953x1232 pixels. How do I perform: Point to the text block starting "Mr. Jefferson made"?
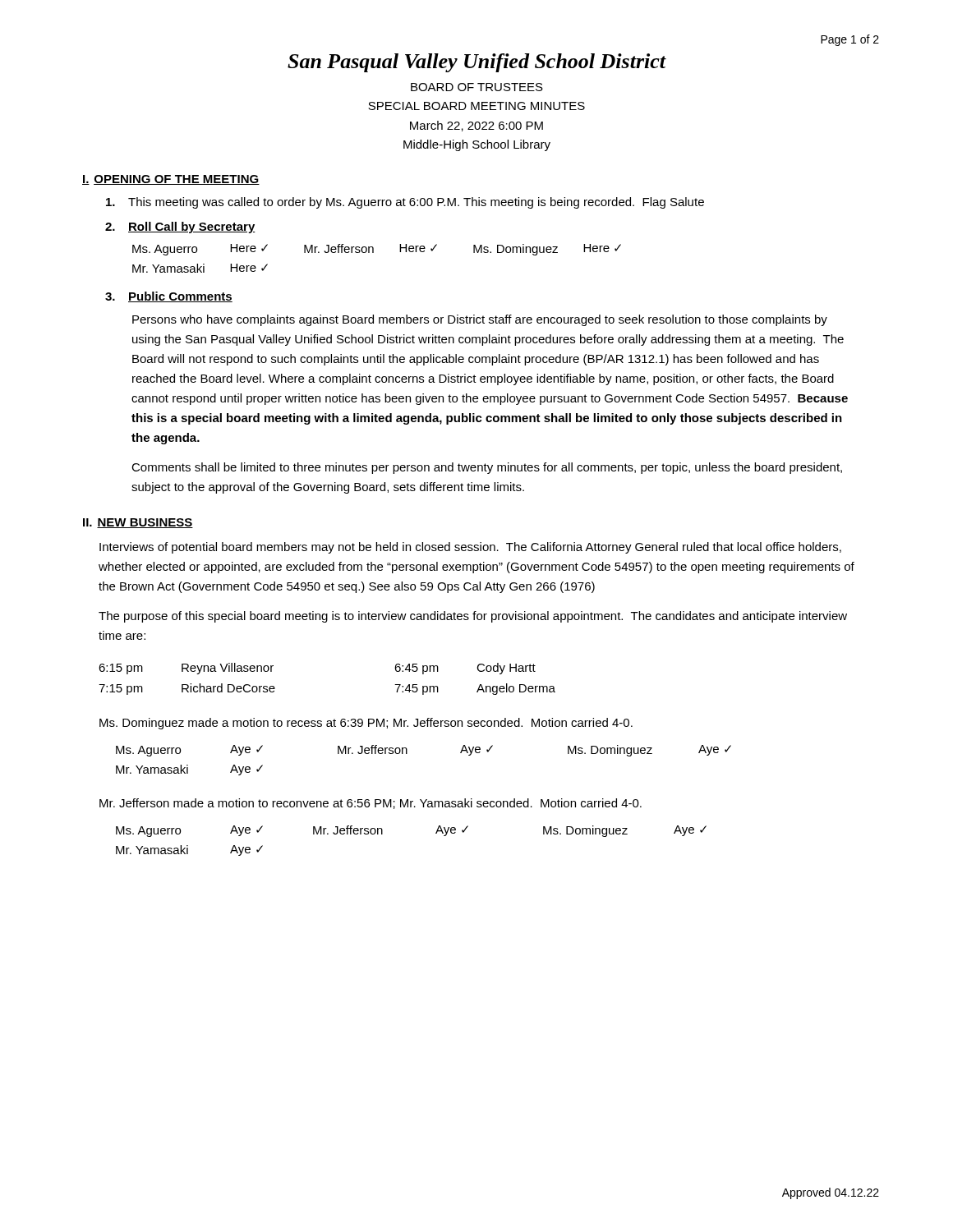pos(370,803)
